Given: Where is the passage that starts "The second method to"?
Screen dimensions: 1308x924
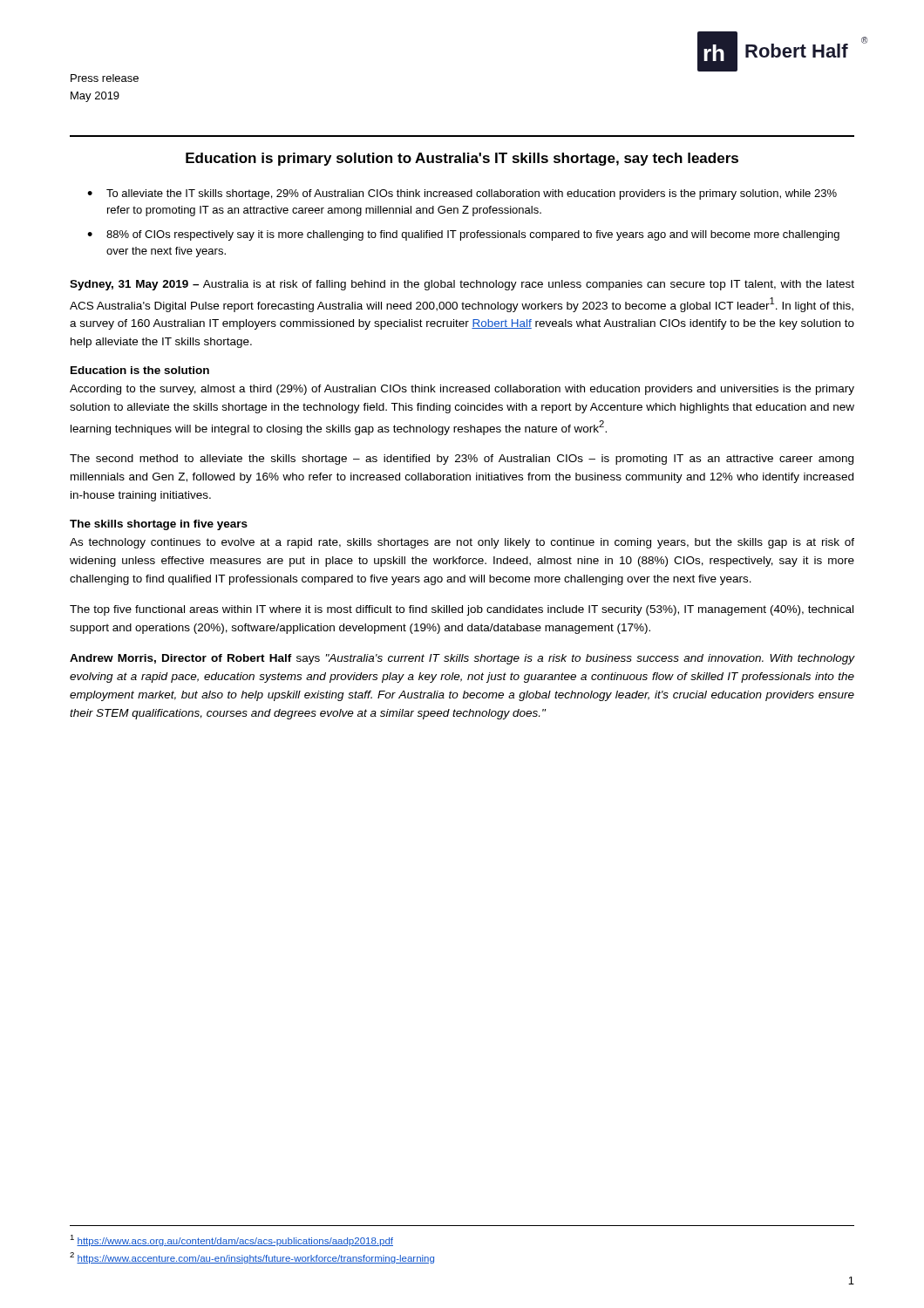Looking at the screenshot, I should click(x=462, y=477).
